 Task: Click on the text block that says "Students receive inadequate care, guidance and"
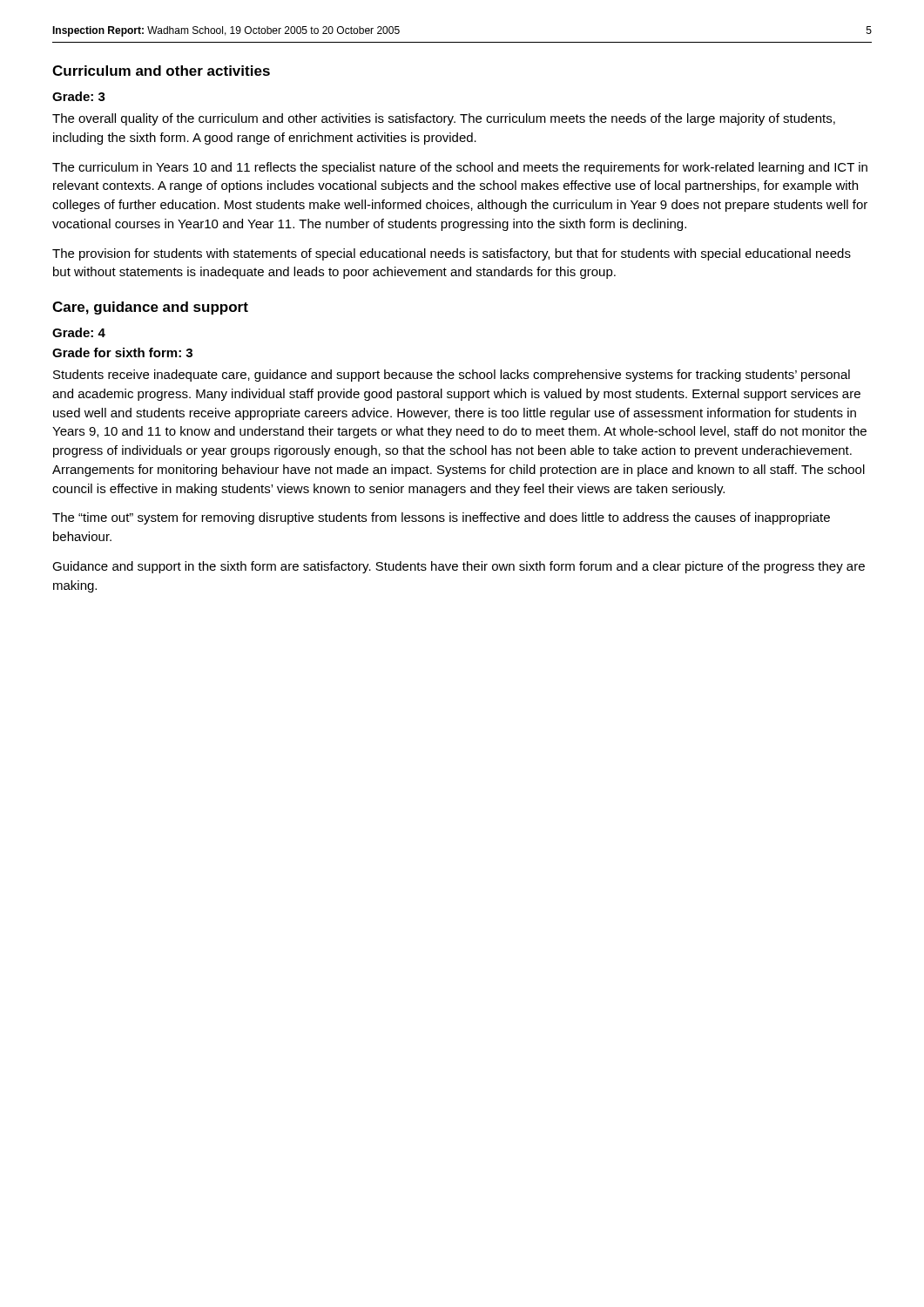click(x=460, y=431)
